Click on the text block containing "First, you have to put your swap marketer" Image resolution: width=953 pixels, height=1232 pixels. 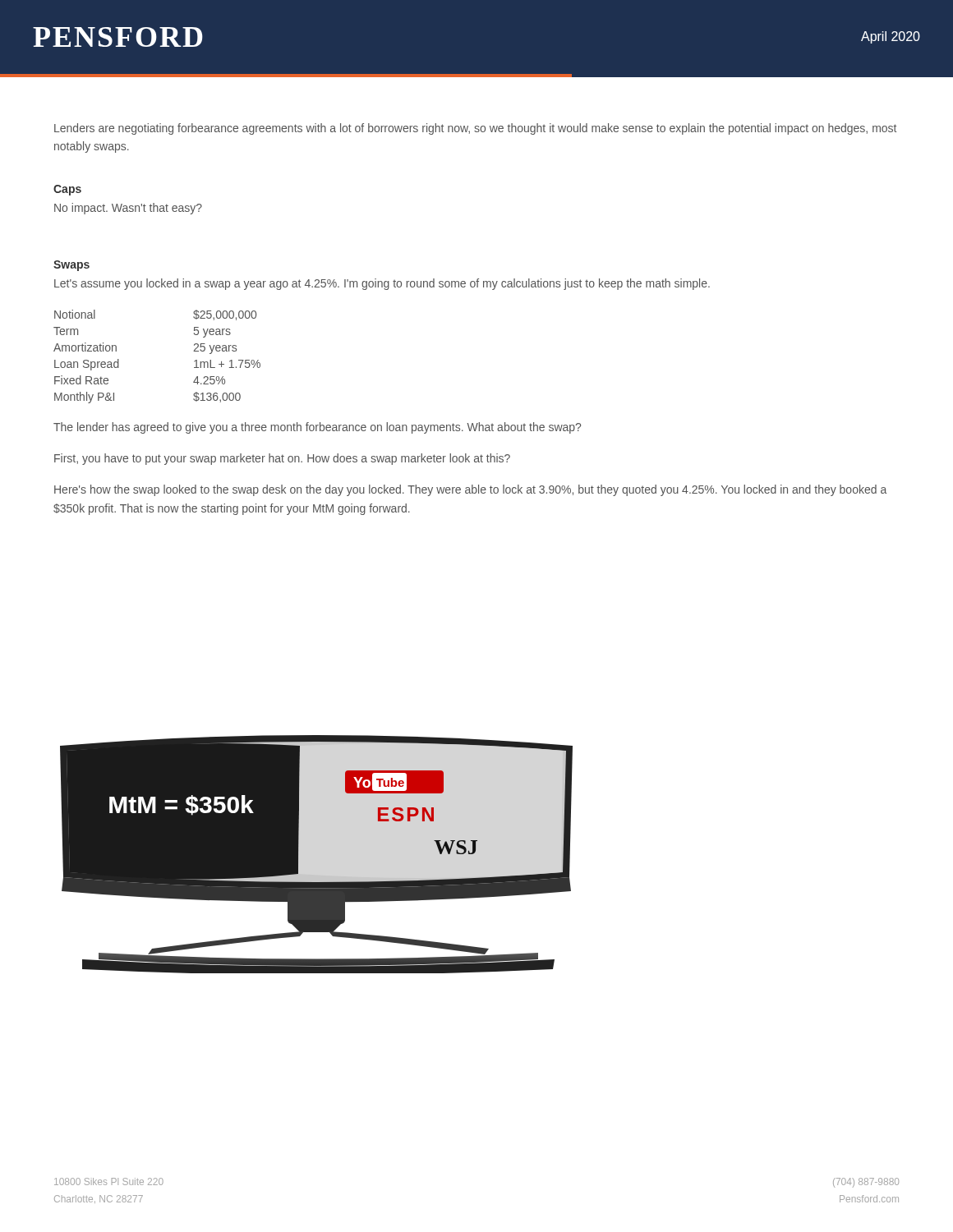[x=282, y=458]
